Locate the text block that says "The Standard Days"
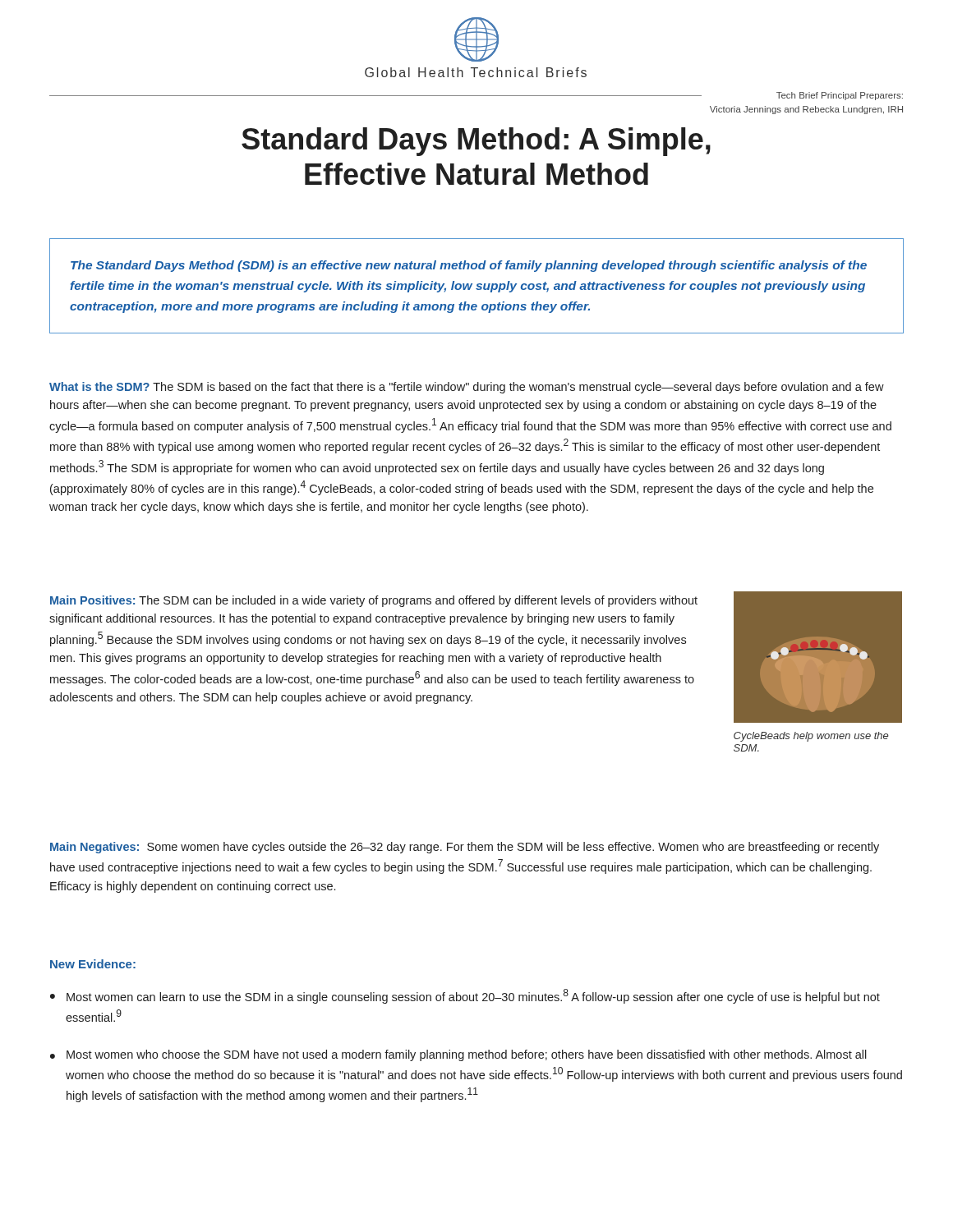953x1232 pixels. [476, 286]
